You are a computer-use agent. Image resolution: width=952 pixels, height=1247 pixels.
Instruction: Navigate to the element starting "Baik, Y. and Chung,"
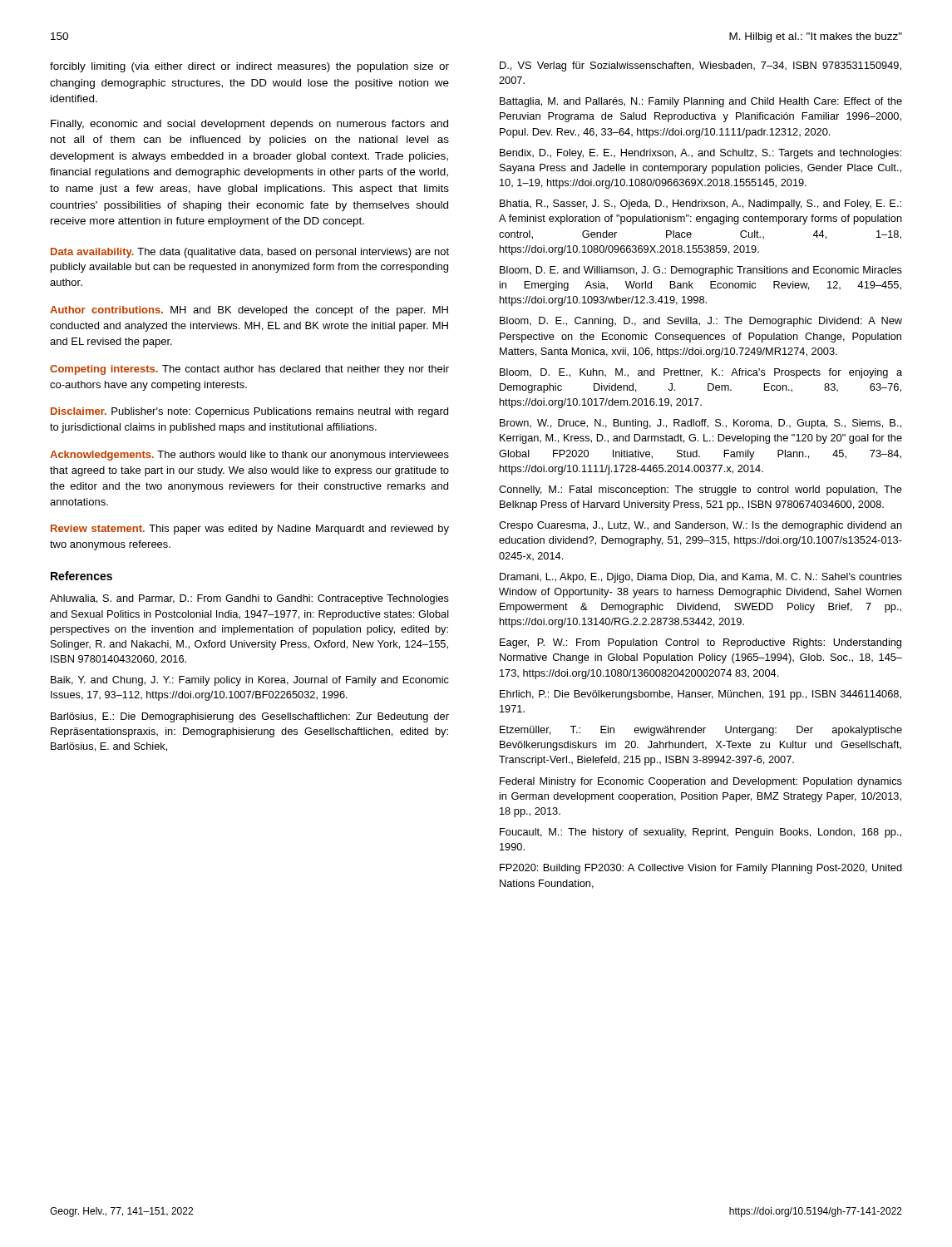click(x=249, y=688)
